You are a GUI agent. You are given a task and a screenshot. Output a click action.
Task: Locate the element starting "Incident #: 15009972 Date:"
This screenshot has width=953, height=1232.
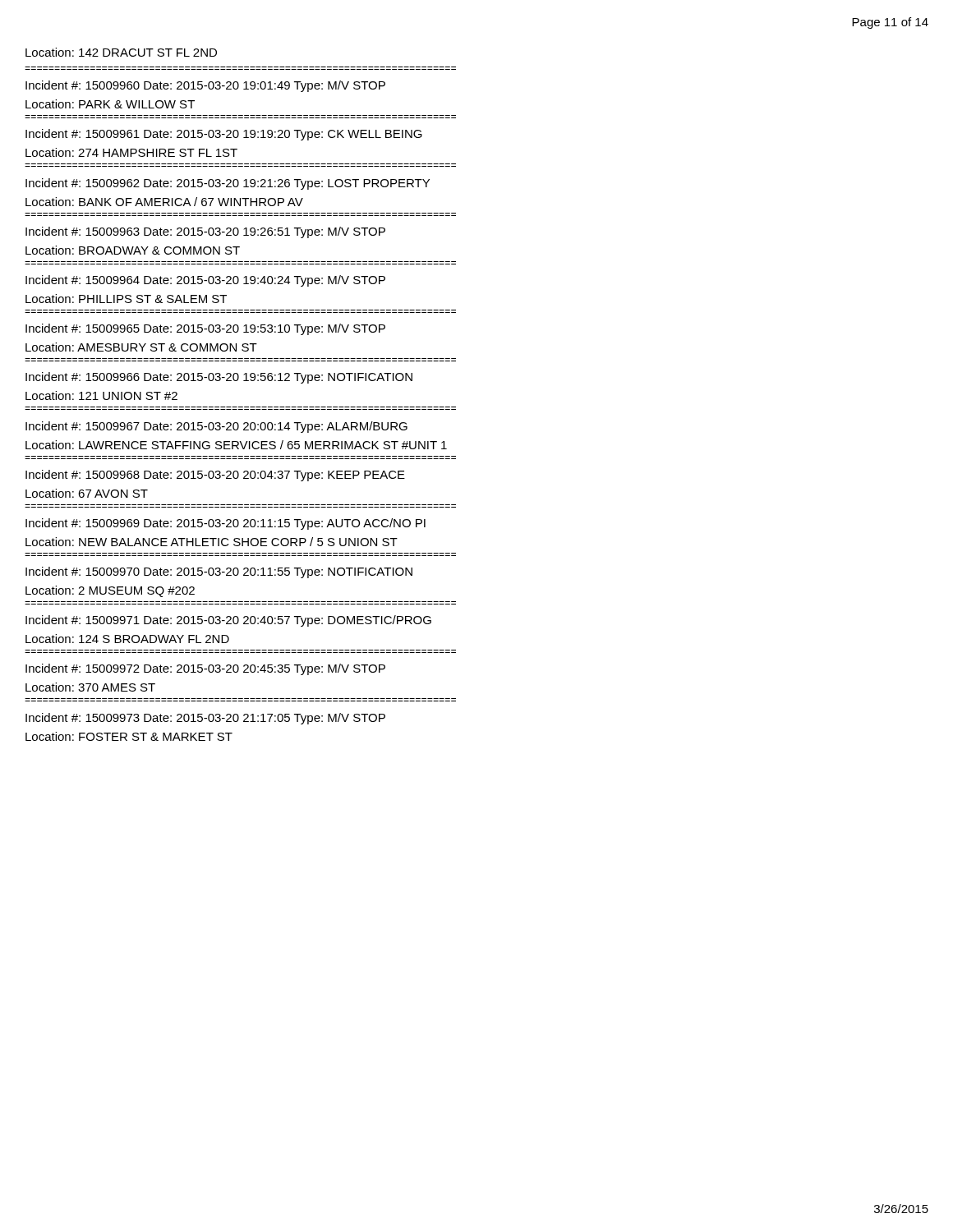[205, 669]
